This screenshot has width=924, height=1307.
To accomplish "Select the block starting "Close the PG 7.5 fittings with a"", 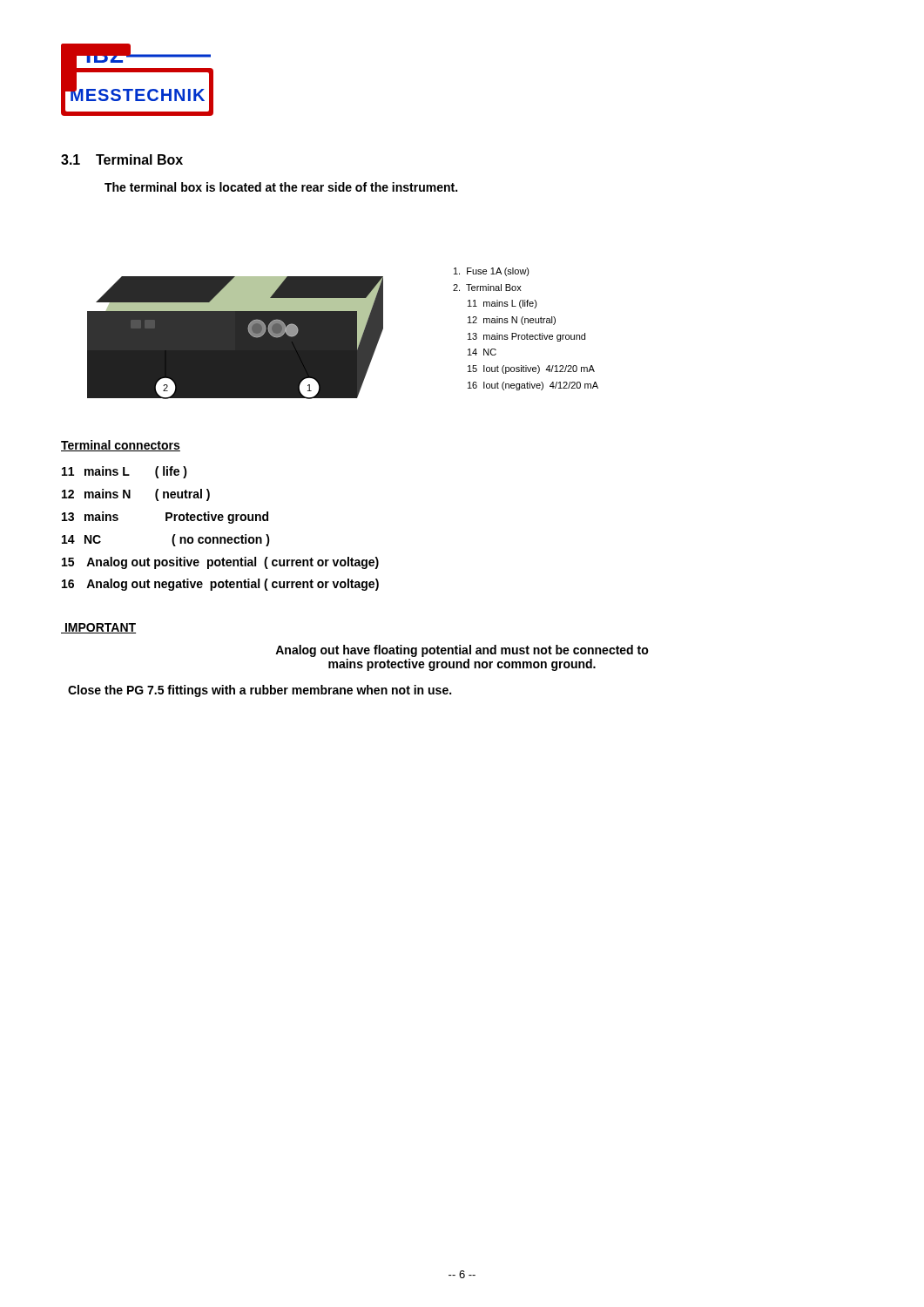I will (260, 690).
